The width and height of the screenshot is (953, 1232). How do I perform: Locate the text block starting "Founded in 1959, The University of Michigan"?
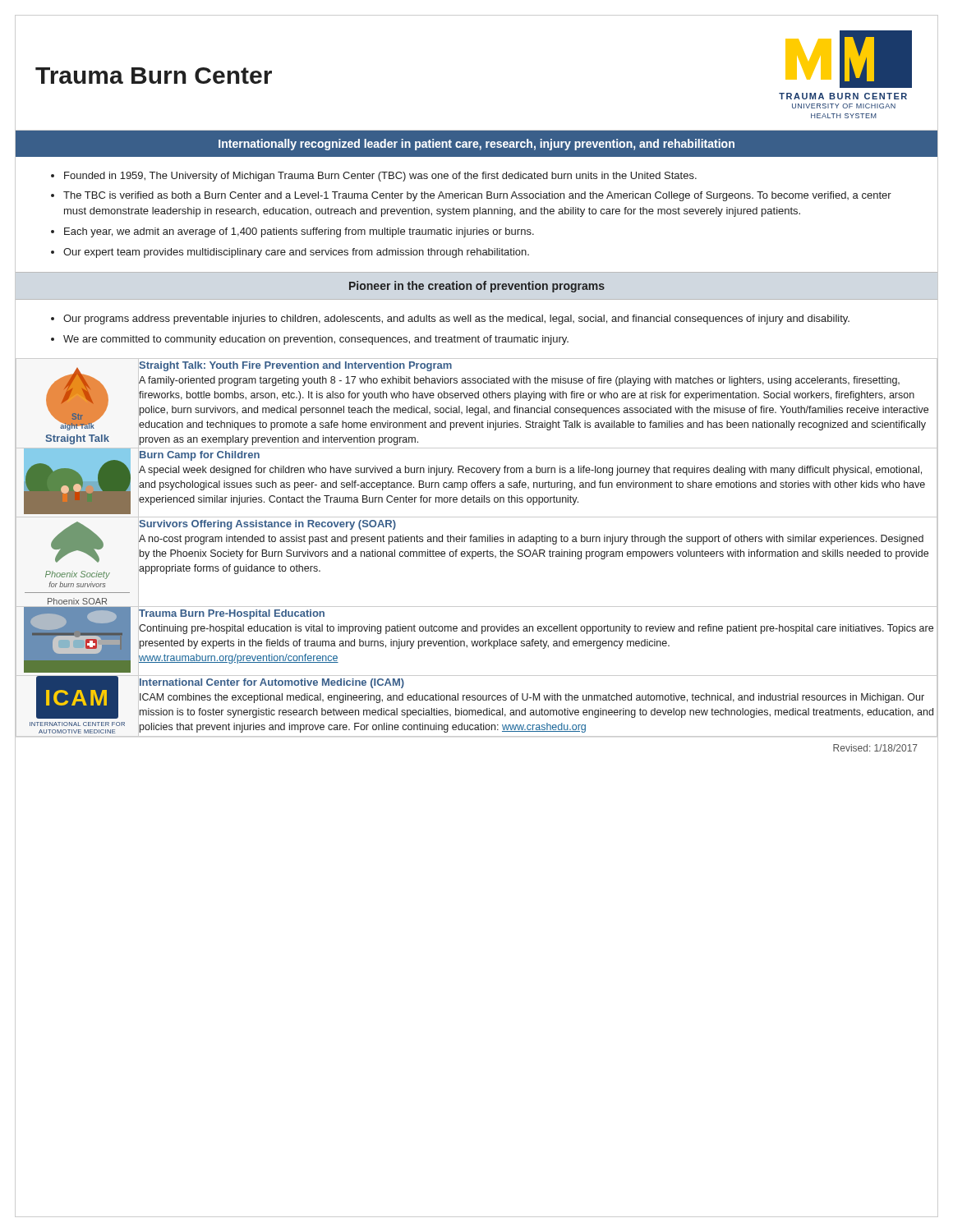pos(380,175)
